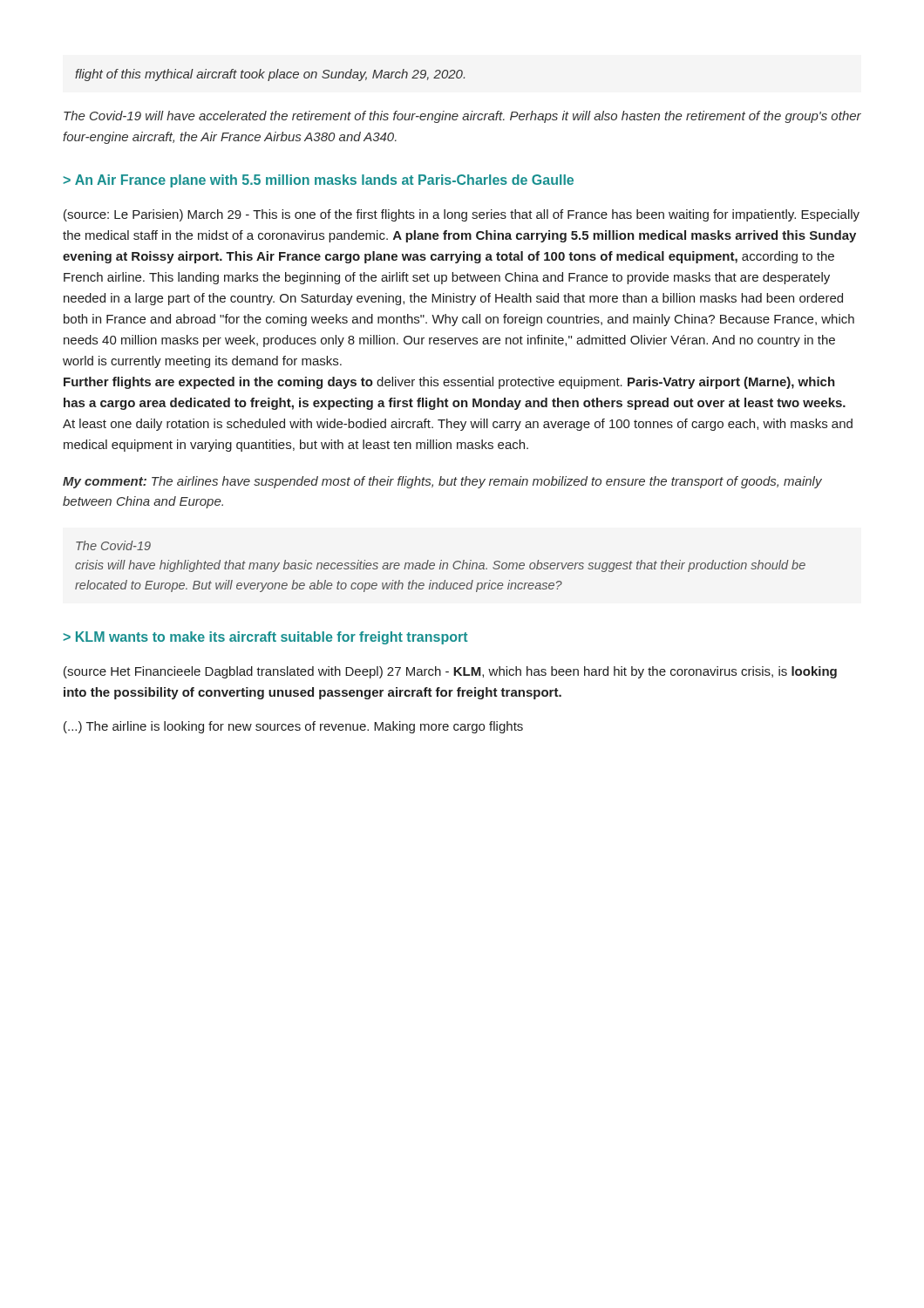Where is the section header that starts "> An Air France plane with"?
Image resolution: width=924 pixels, height=1308 pixels.
(x=462, y=180)
